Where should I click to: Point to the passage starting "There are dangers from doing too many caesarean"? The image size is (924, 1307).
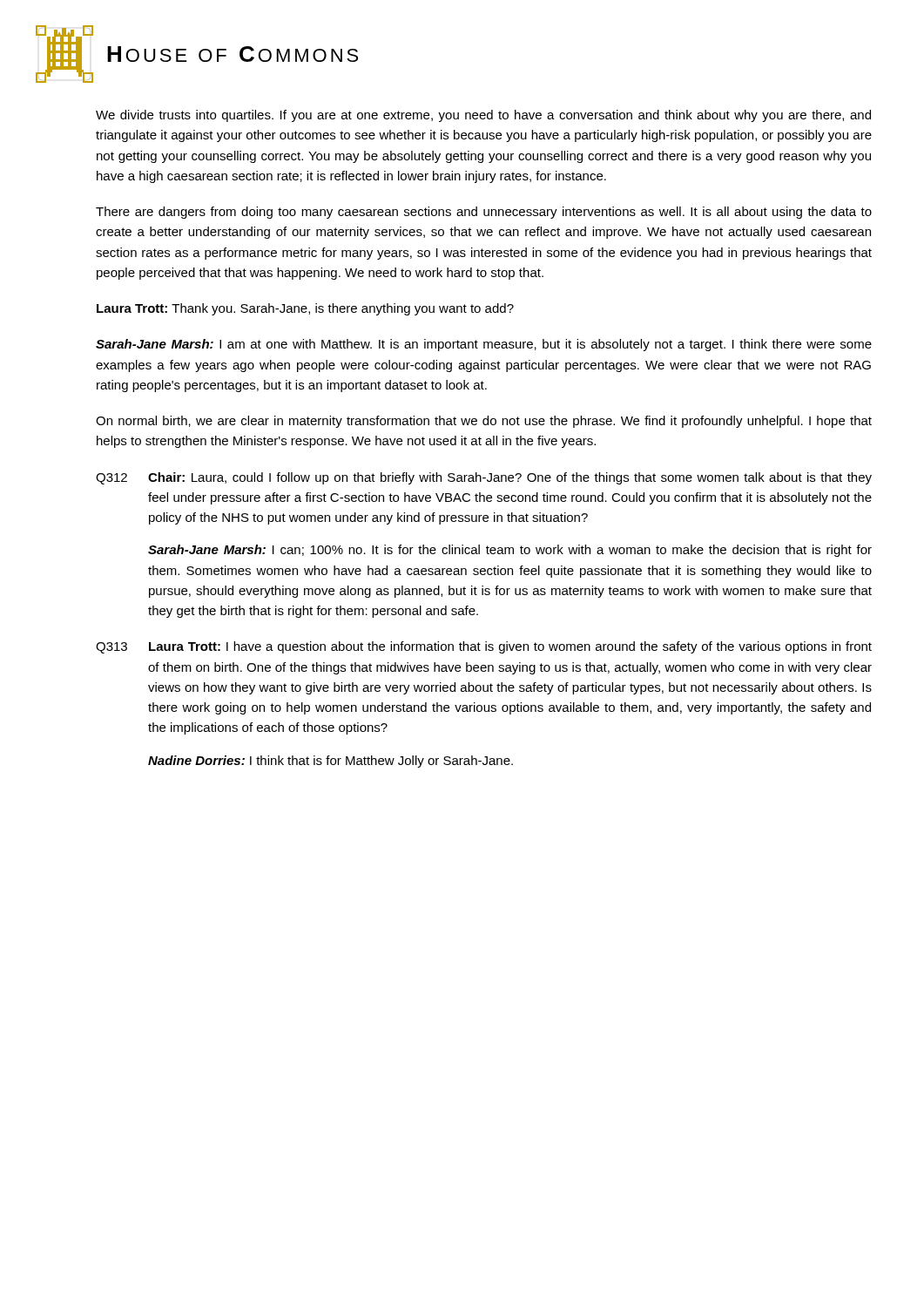[x=484, y=242]
